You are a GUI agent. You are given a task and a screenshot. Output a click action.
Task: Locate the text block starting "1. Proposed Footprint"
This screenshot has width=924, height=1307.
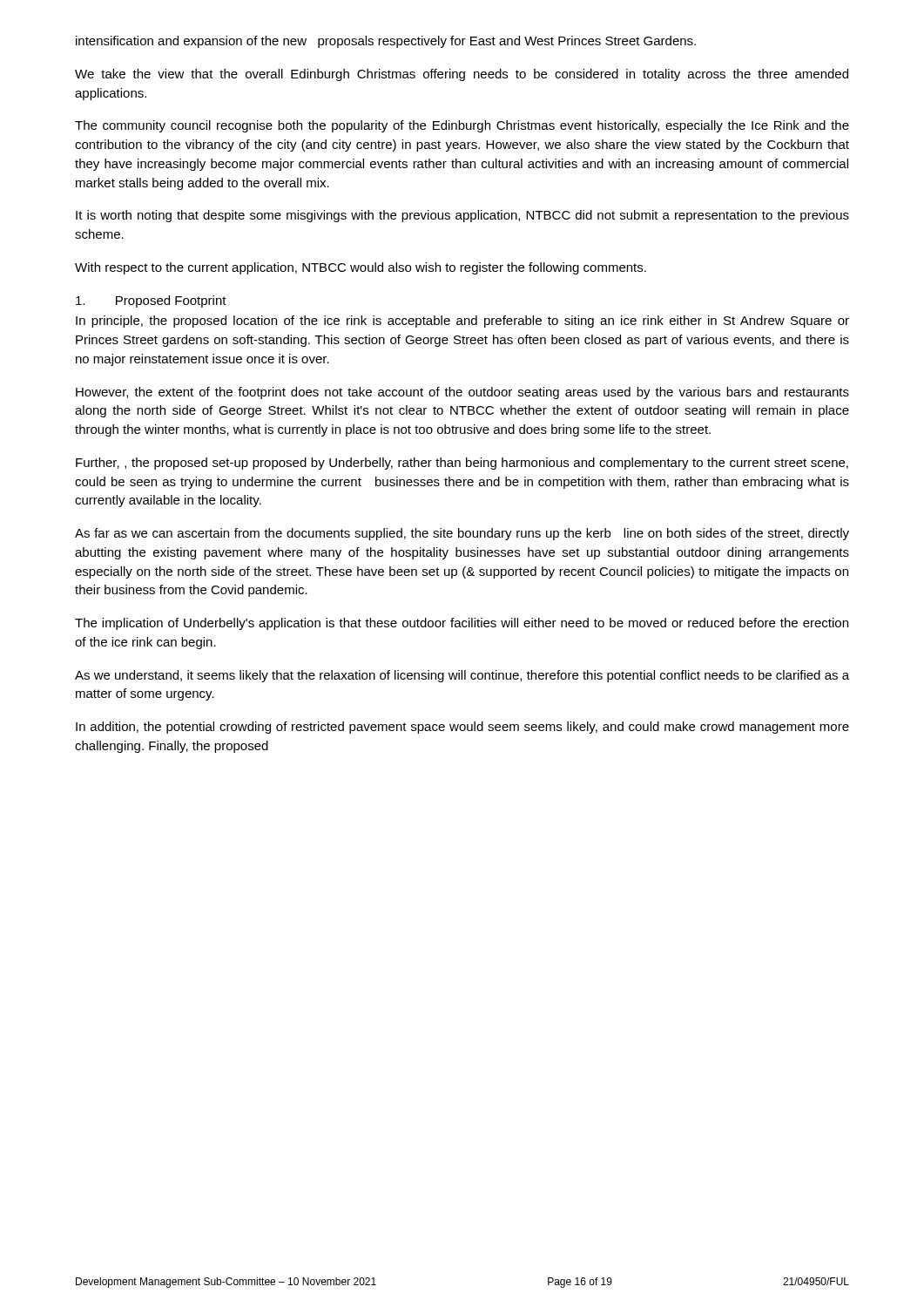click(x=150, y=300)
